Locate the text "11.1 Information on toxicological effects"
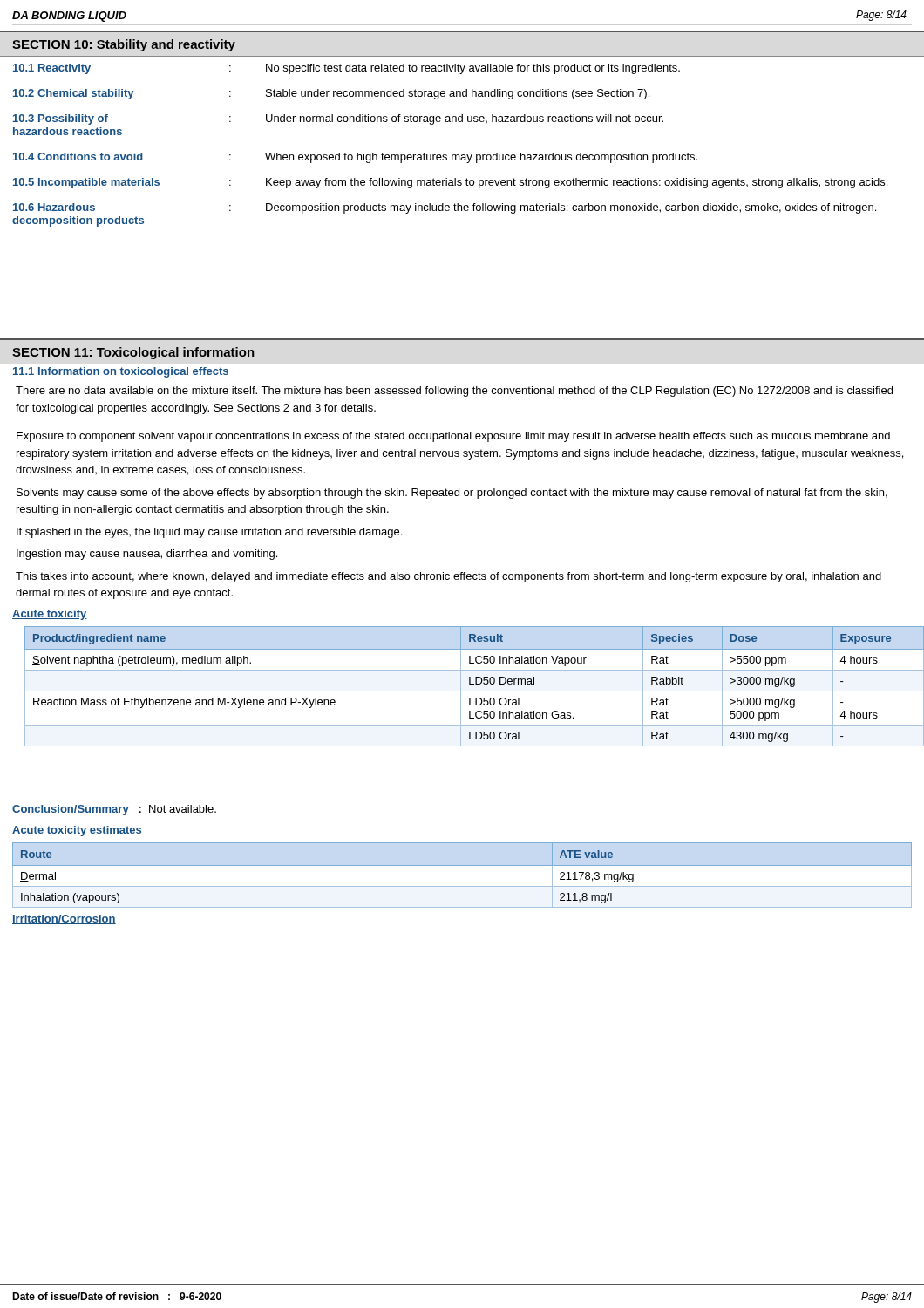Screen dimensions: 1308x924 (120, 371)
